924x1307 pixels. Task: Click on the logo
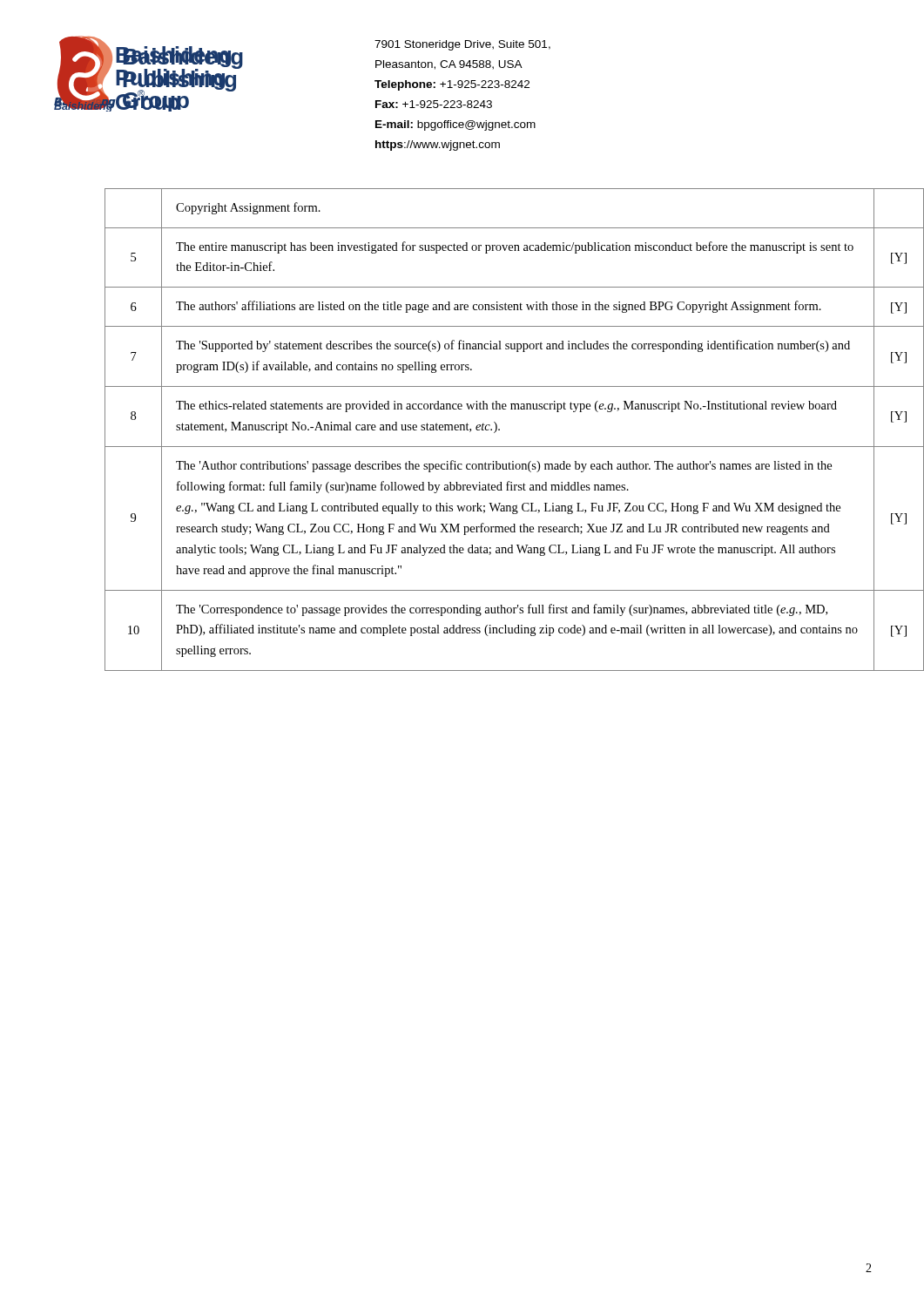coord(187,71)
